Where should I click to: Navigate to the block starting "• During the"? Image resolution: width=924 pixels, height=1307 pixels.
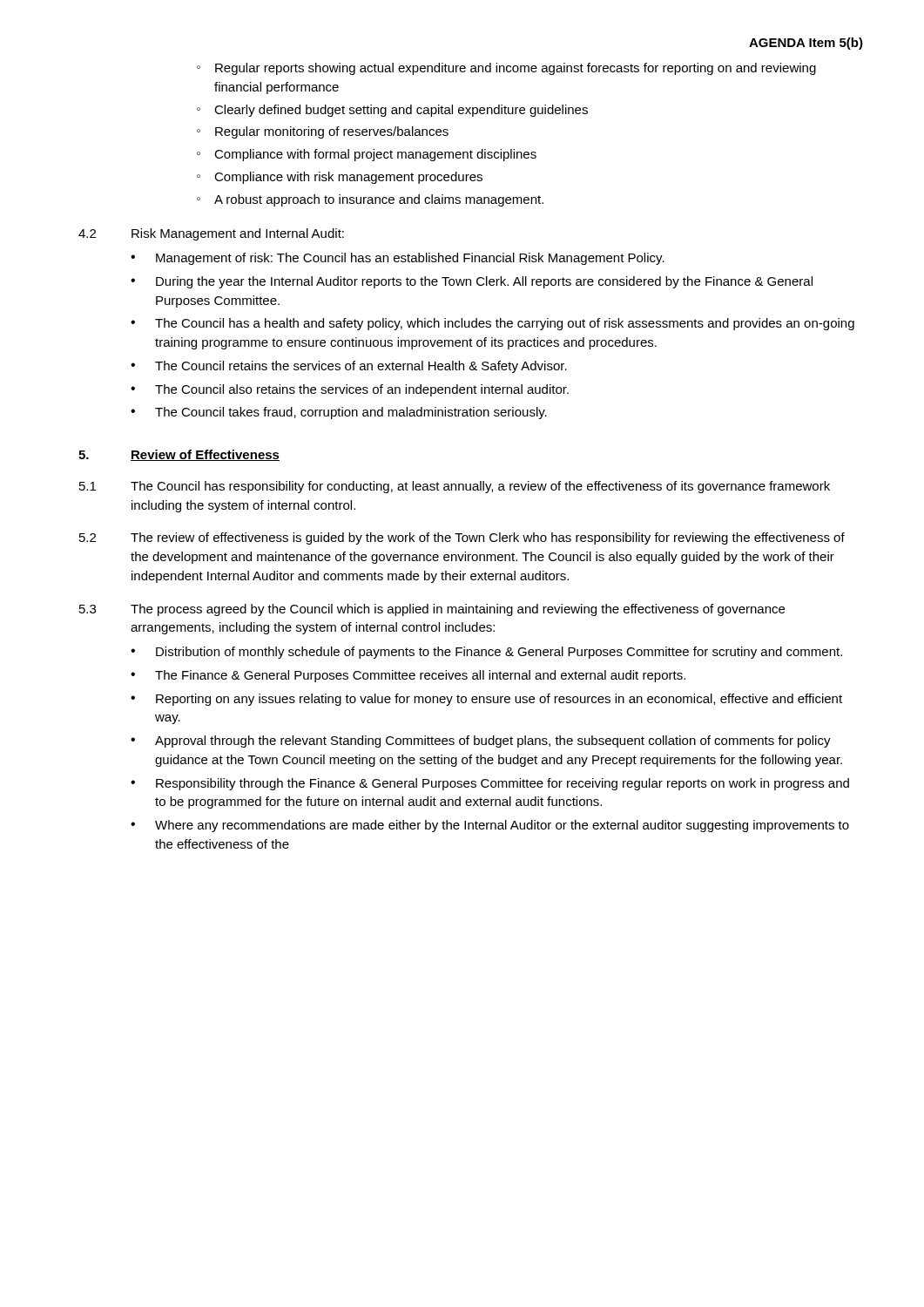[x=497, y=291]
